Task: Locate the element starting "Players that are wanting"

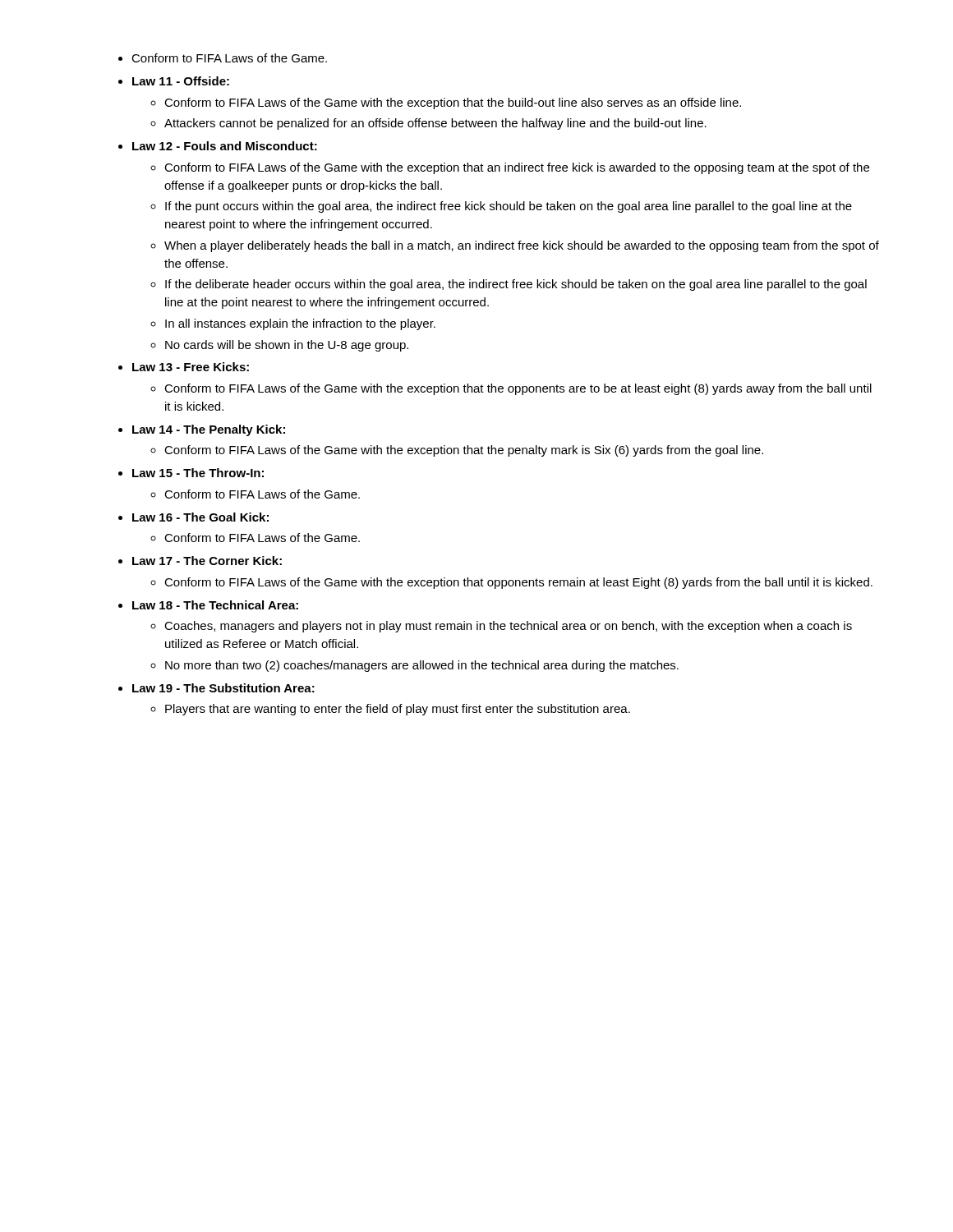Action: 398,709
